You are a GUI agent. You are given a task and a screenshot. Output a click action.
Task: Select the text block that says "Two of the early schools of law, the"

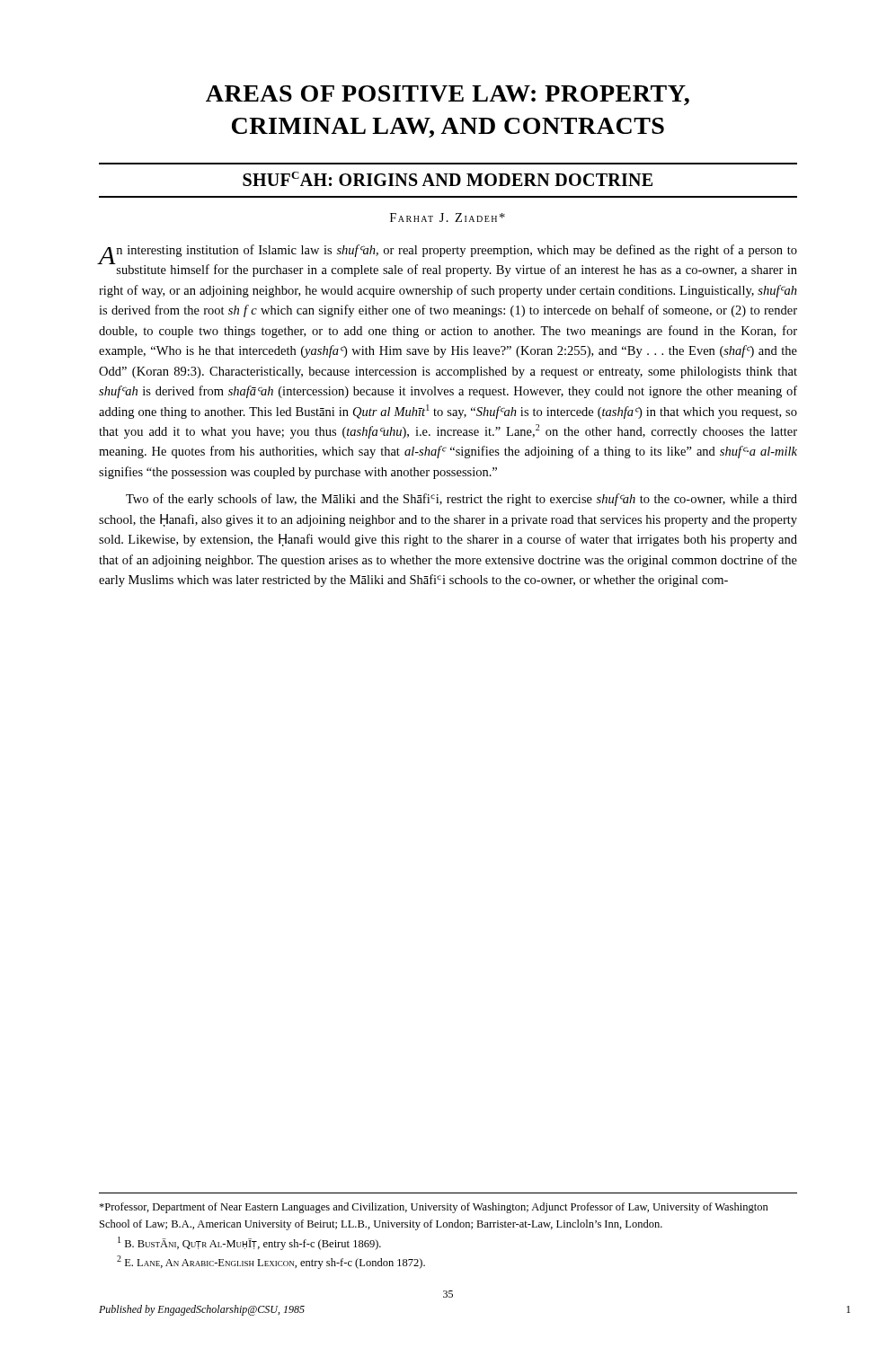point(448,539)
